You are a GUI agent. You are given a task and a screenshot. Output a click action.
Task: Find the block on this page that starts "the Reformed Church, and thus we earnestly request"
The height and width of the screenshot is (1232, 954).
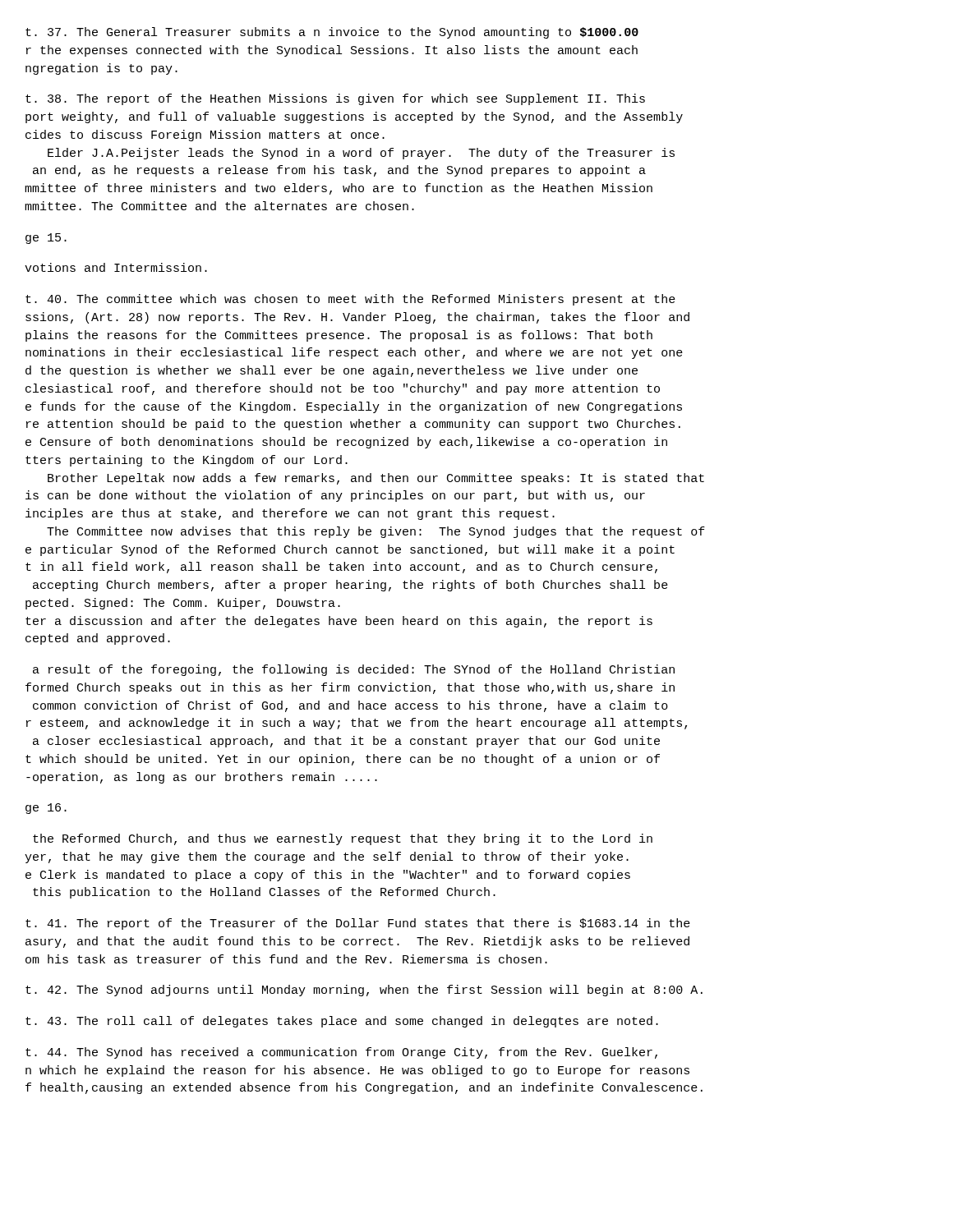pos(339,867)
